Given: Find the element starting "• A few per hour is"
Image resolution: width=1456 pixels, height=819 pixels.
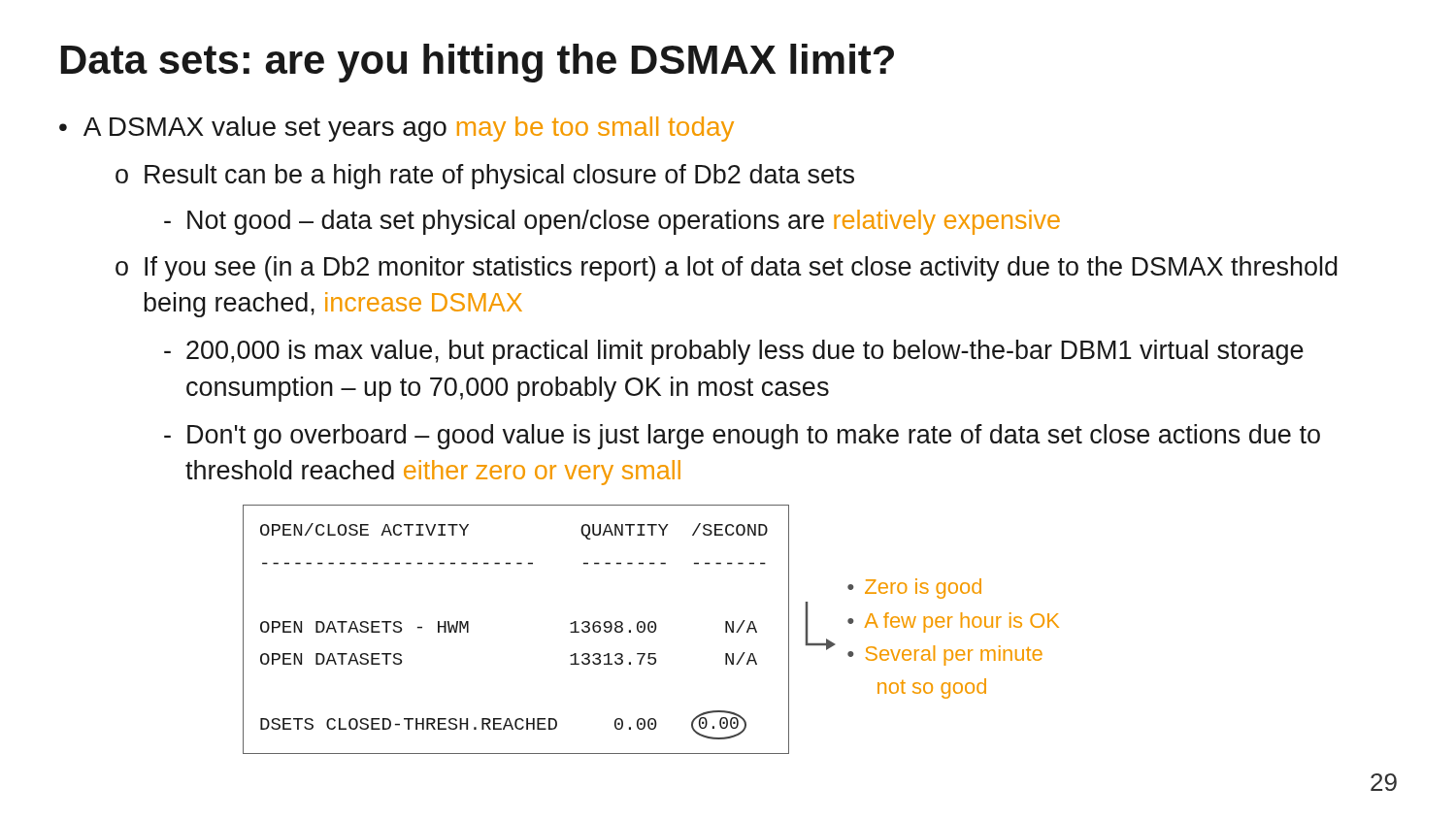Looking at the screenshot, I should [x=953, y=621].
